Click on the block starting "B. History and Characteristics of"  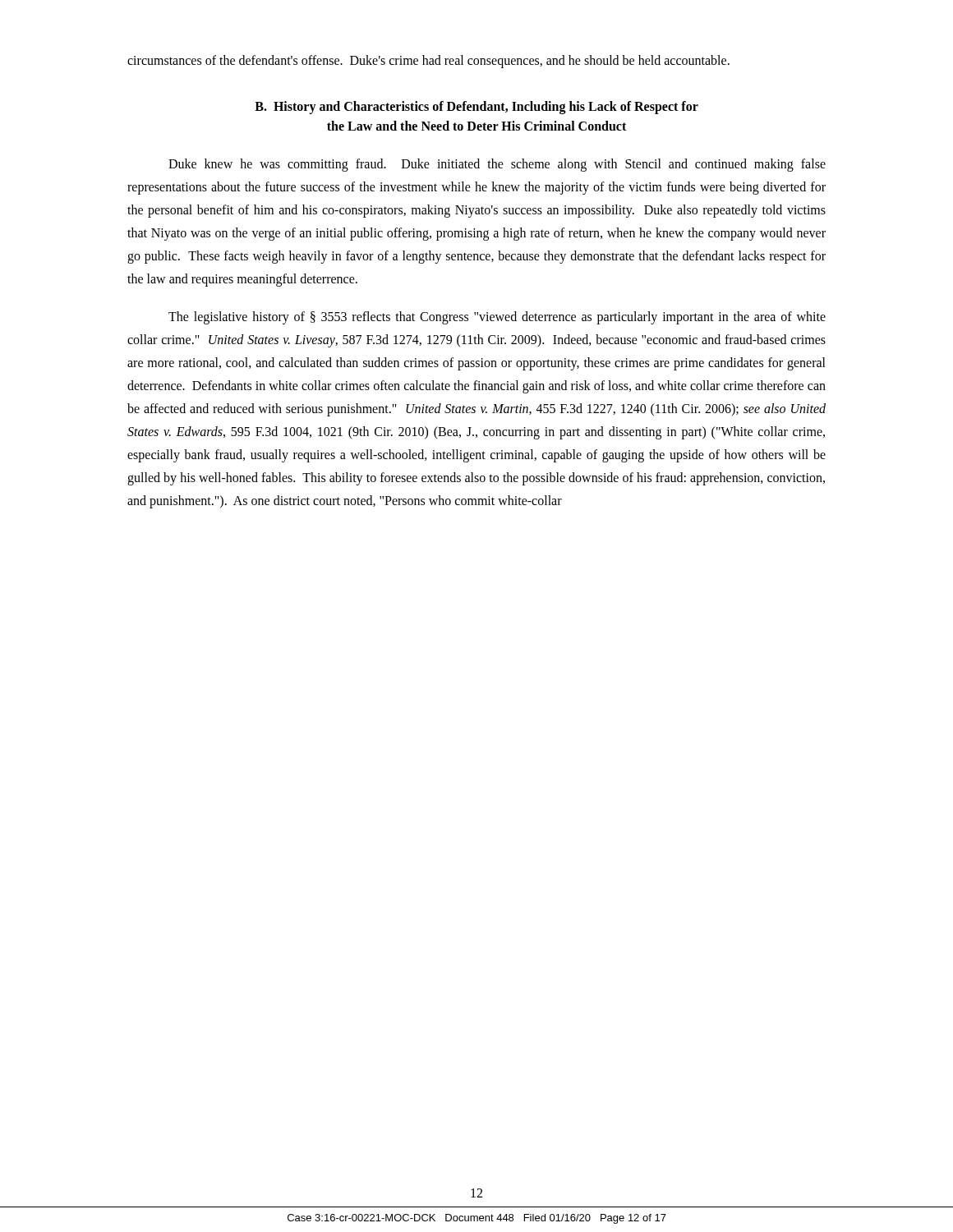click(x=476, y=116)
